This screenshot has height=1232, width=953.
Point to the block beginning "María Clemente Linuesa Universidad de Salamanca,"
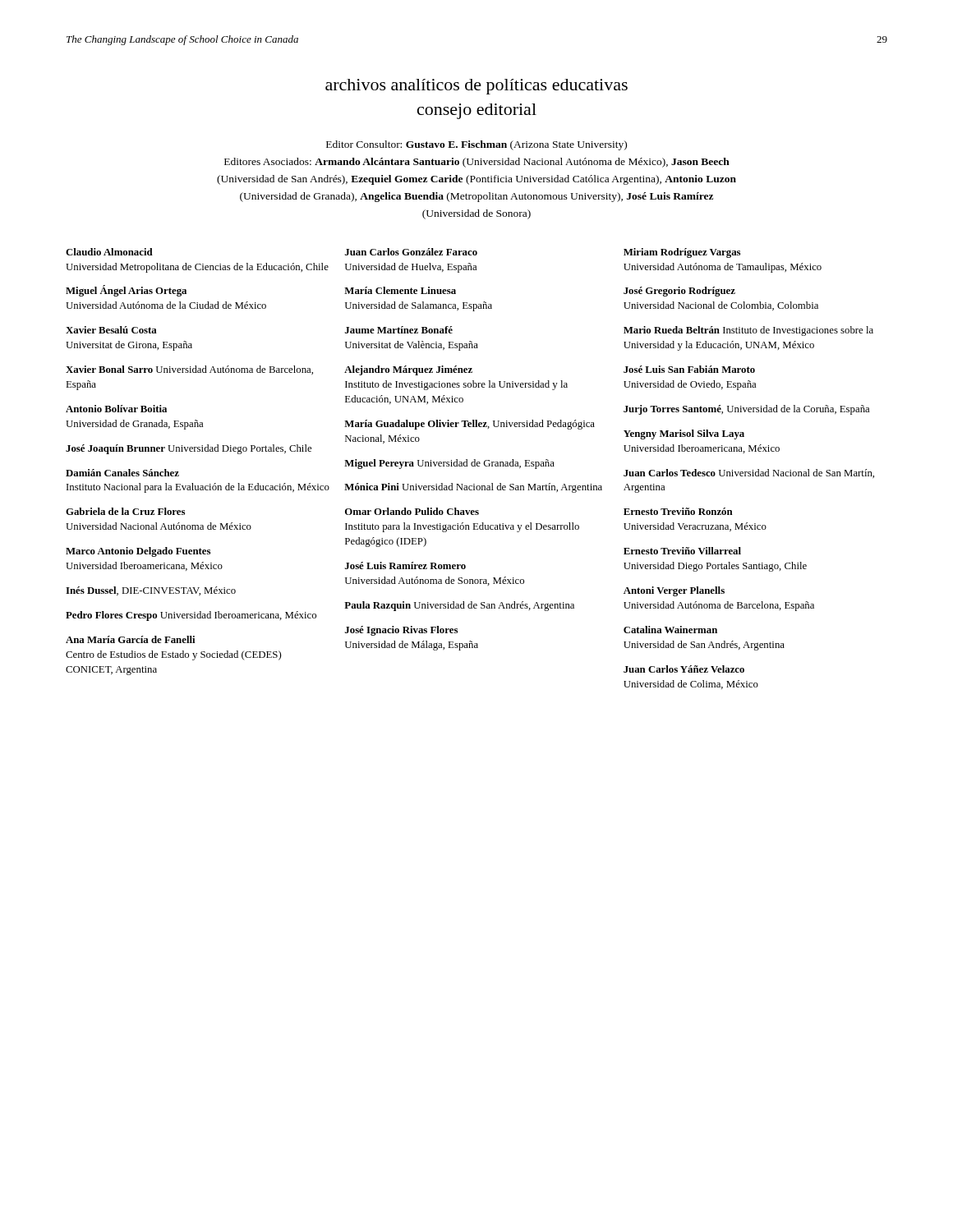[x=418, y=298]
